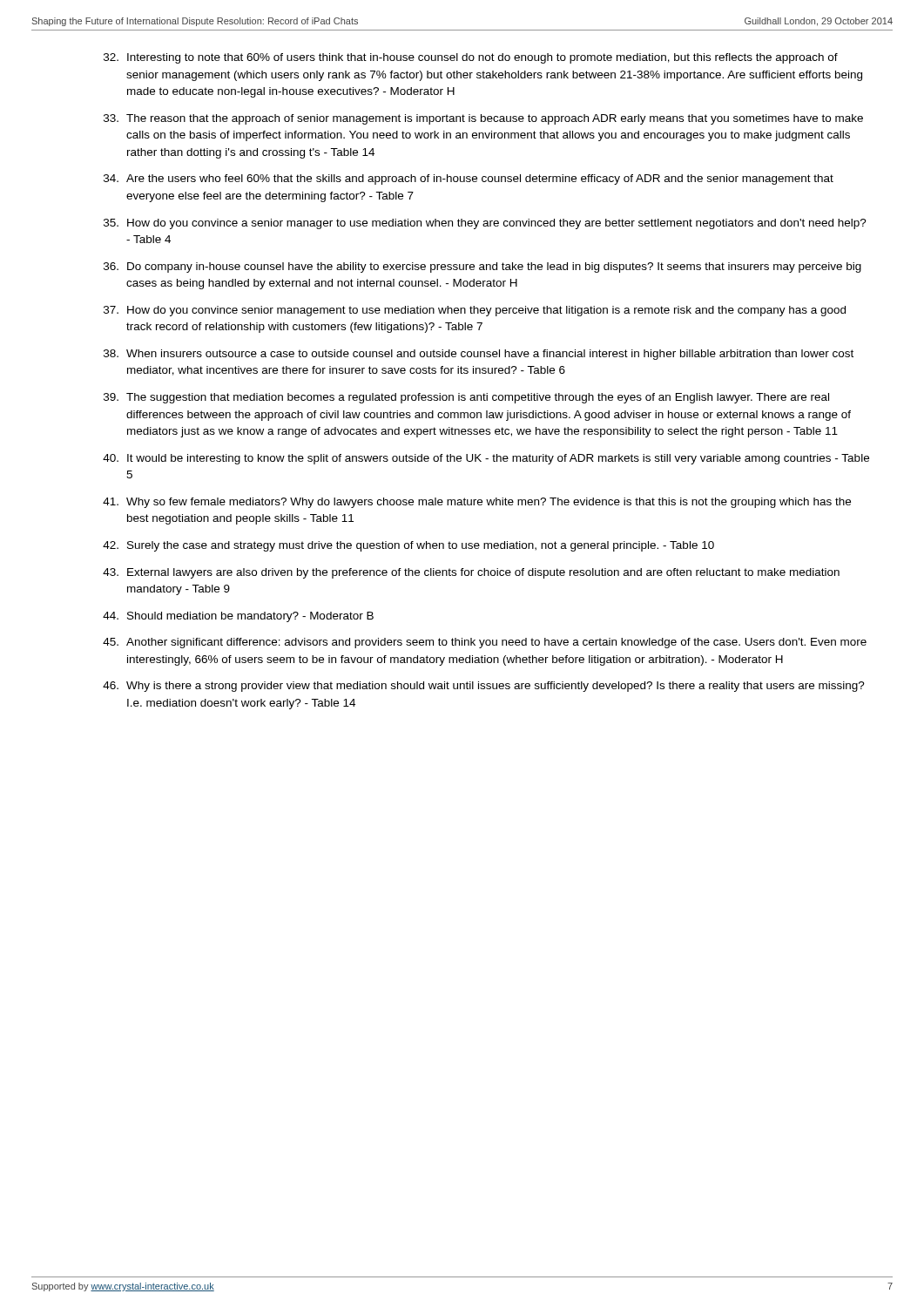Click on the list item containing "46. Why is"
The height and width of the screenshot is (1307, 924).
[x=477, y=694]
